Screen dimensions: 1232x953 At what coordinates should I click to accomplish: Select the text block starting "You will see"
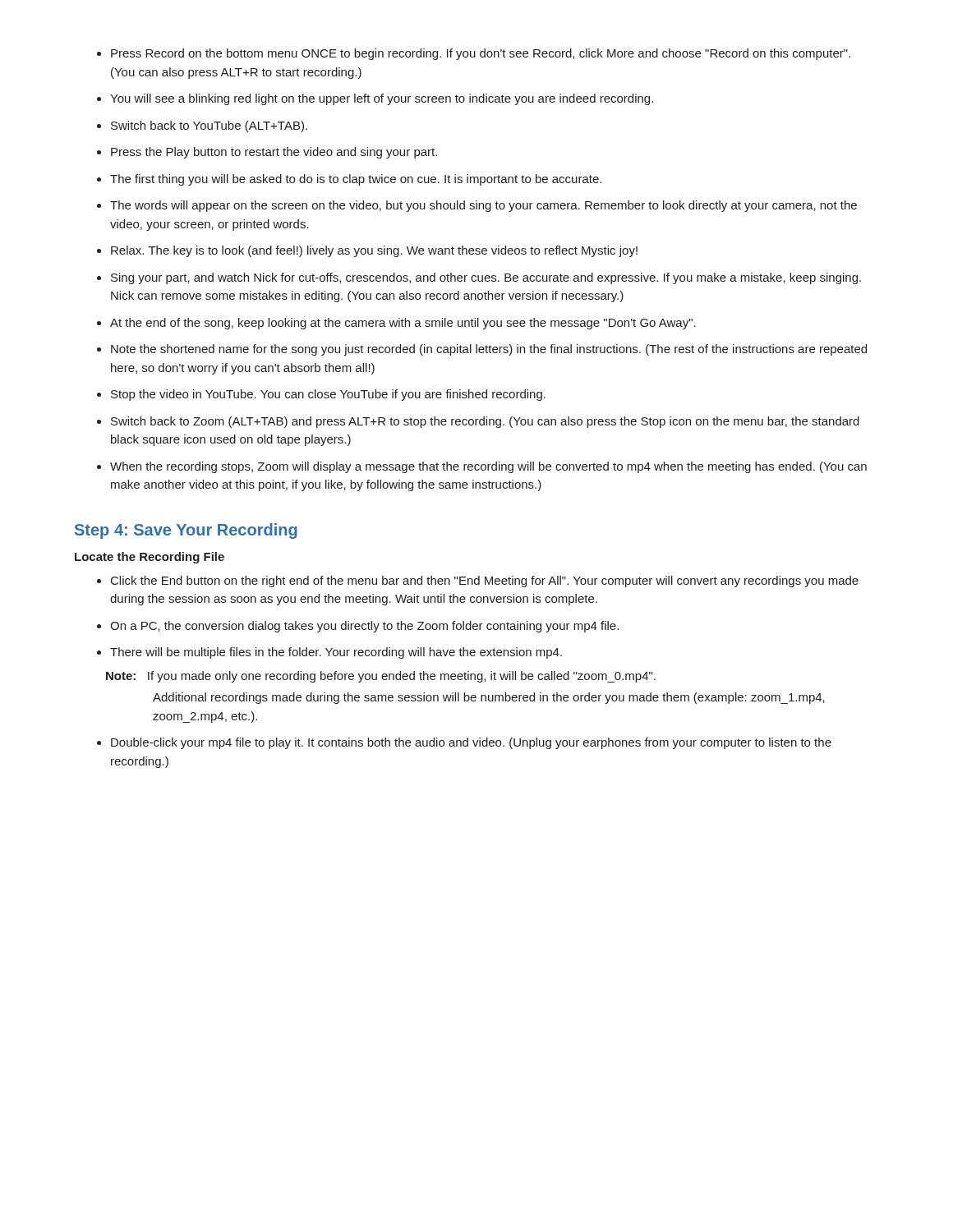pos(382,98)
